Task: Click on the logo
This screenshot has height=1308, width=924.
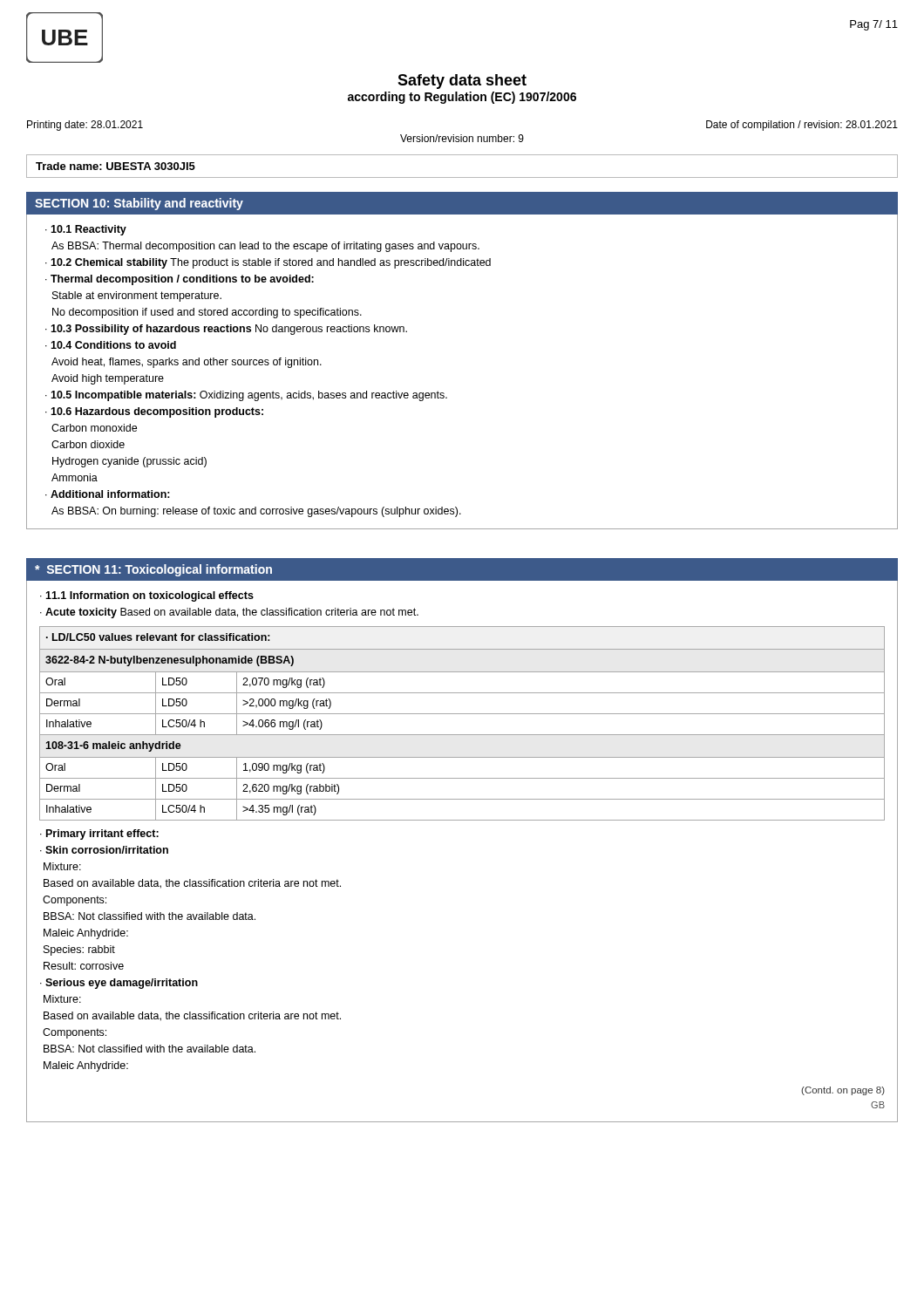Action: 64,39
